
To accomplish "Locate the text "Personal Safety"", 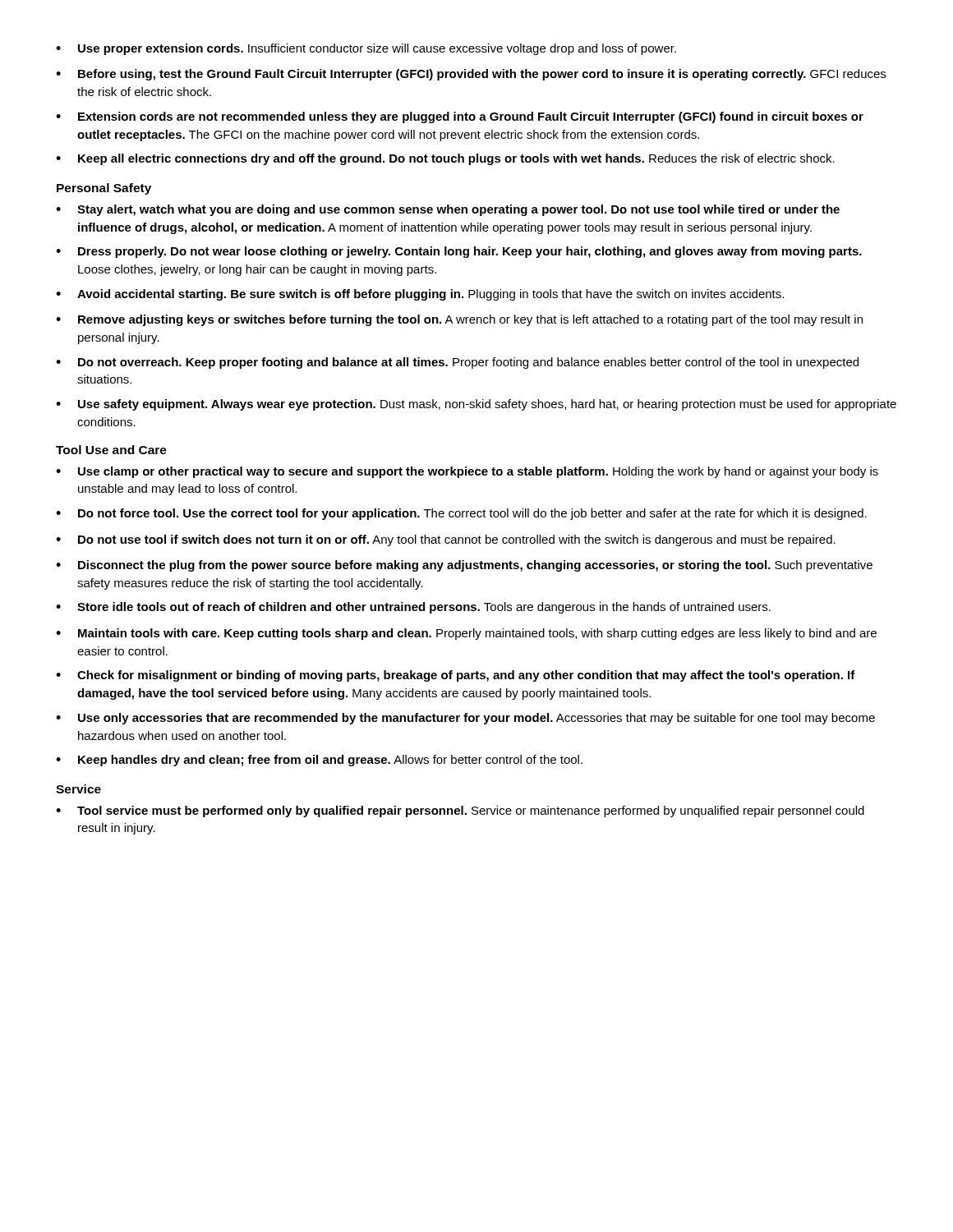I will point(104,188).
